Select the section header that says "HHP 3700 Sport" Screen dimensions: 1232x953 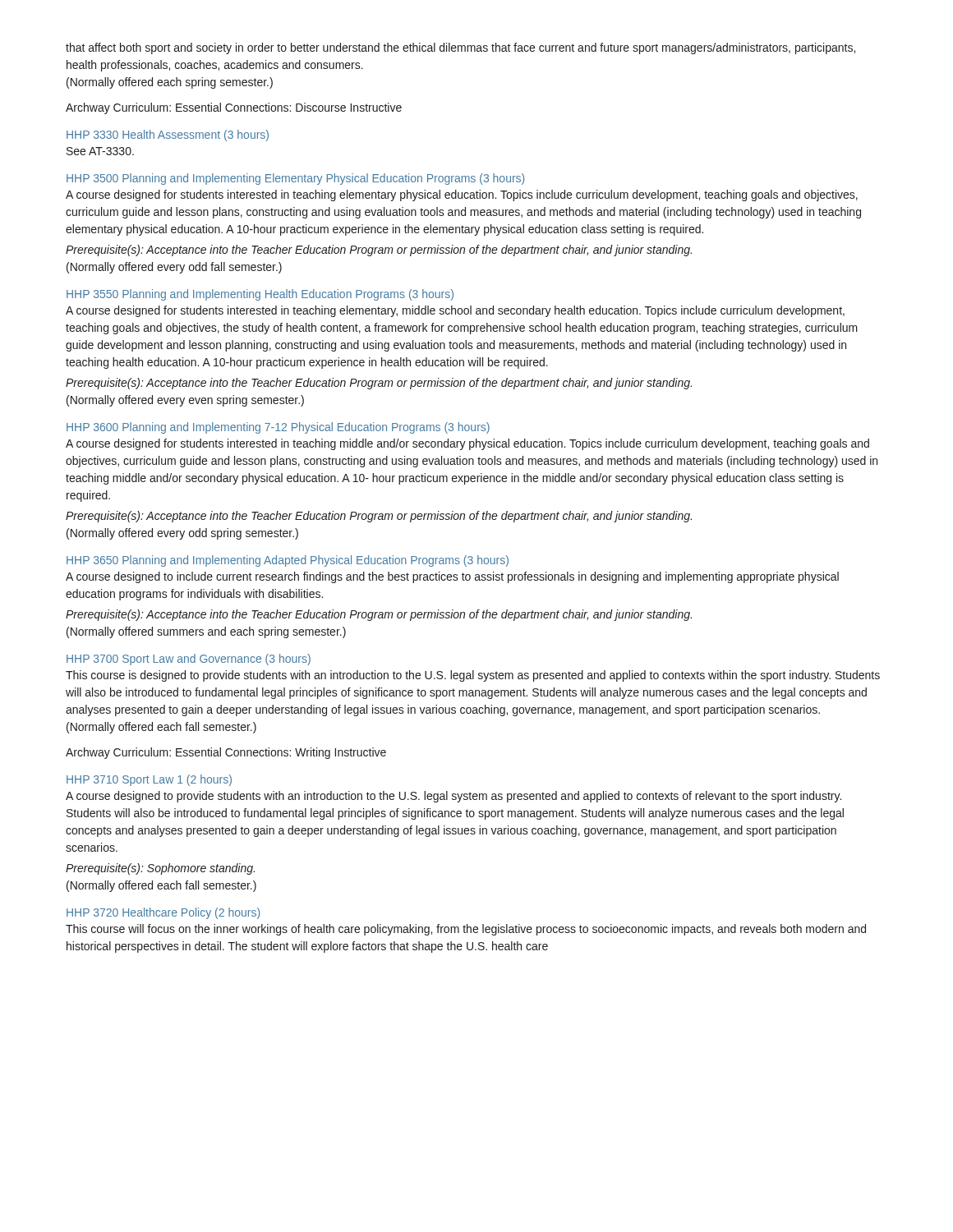[188, 659]
